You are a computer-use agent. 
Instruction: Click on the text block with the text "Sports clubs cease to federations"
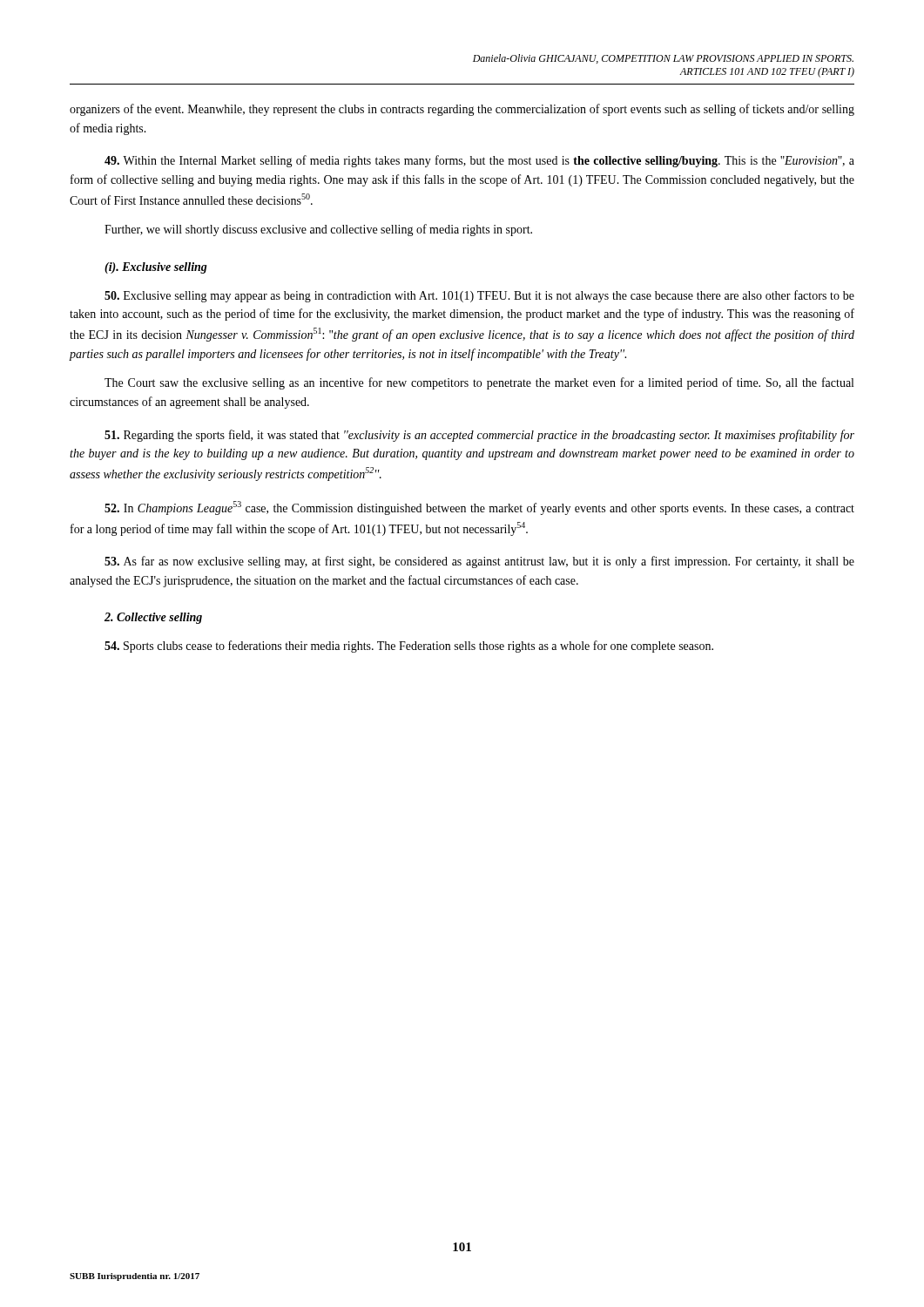462,647
